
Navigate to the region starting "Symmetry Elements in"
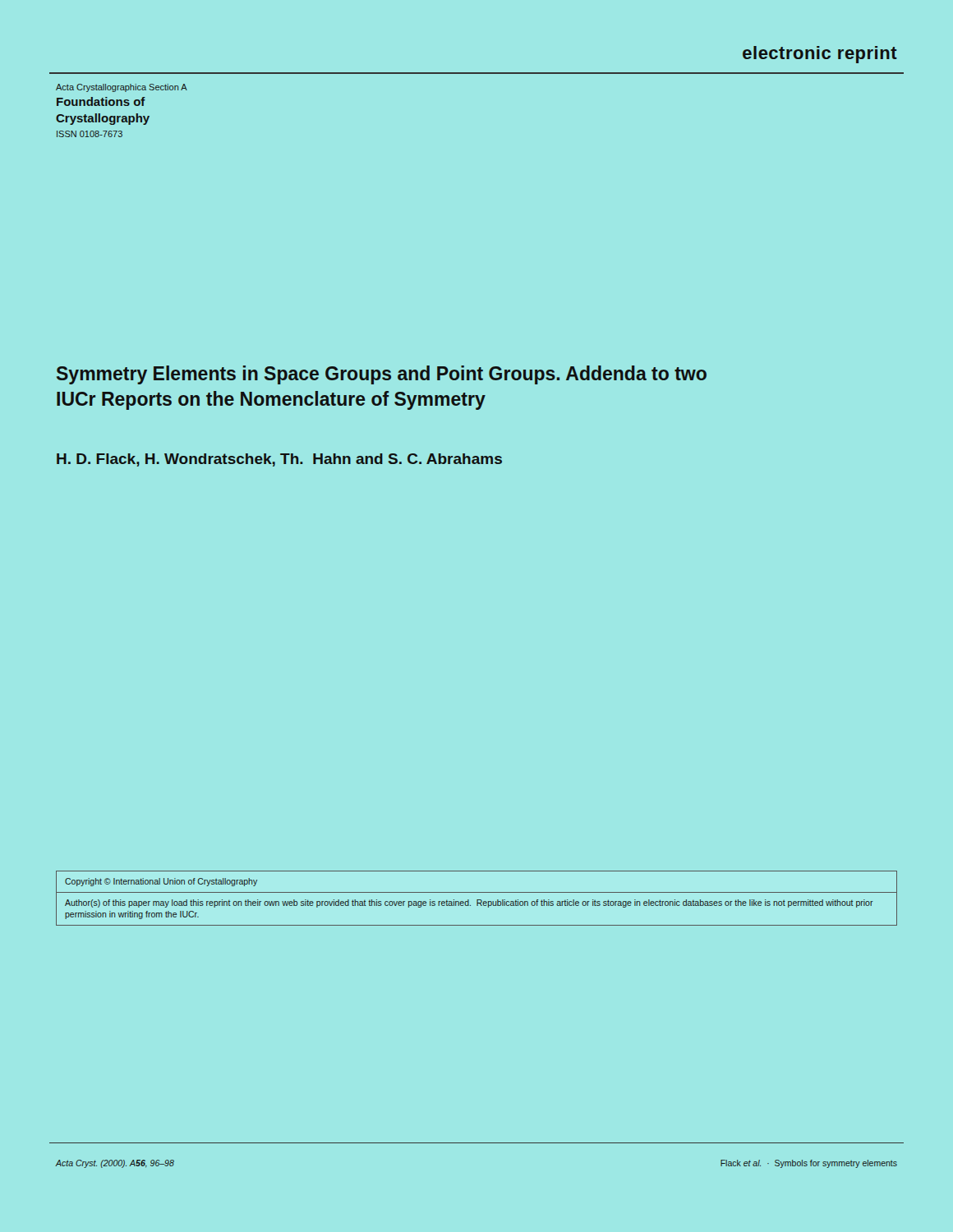[382, 386]
